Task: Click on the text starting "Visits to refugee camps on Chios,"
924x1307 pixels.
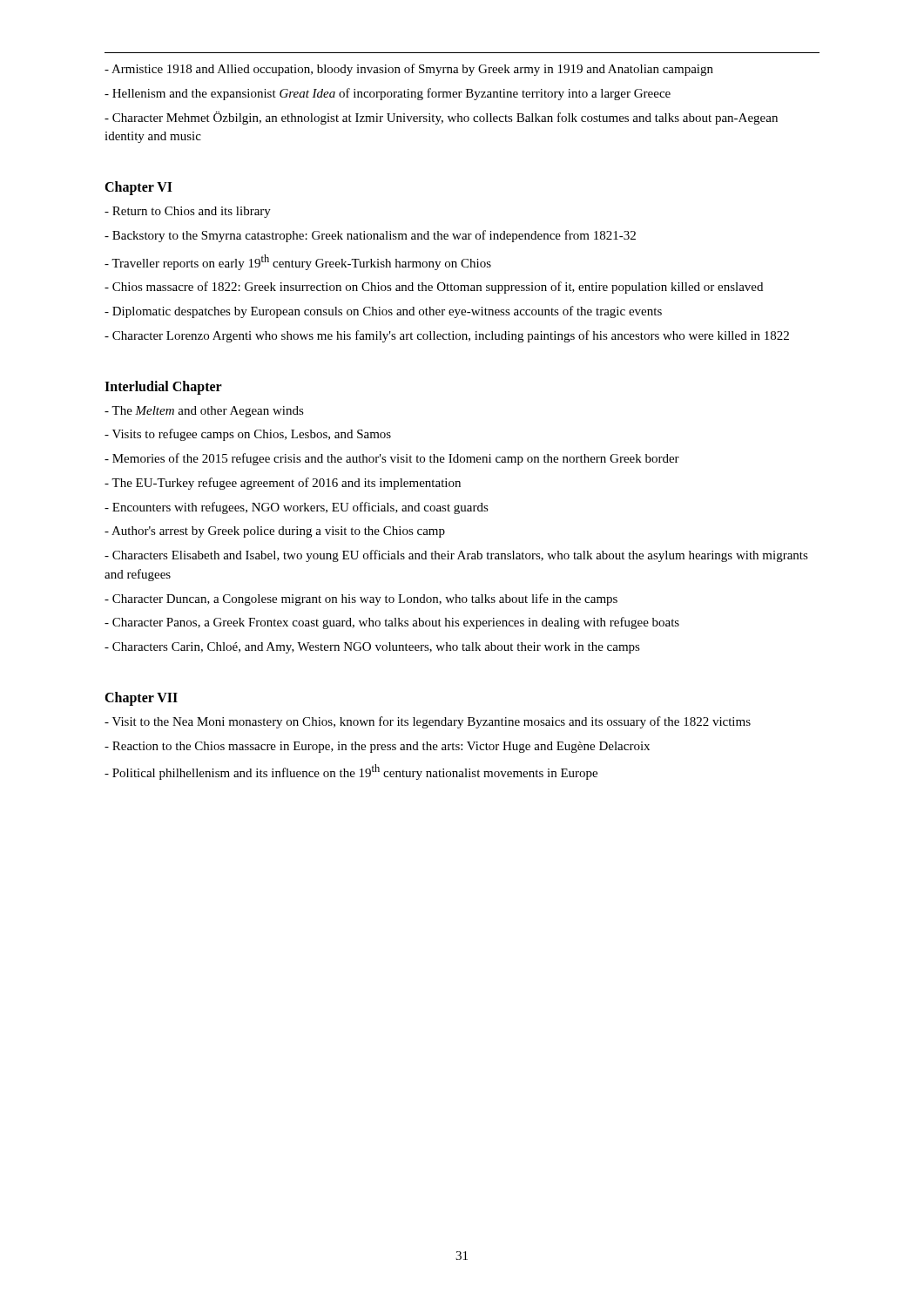Action: click(248, 434)
